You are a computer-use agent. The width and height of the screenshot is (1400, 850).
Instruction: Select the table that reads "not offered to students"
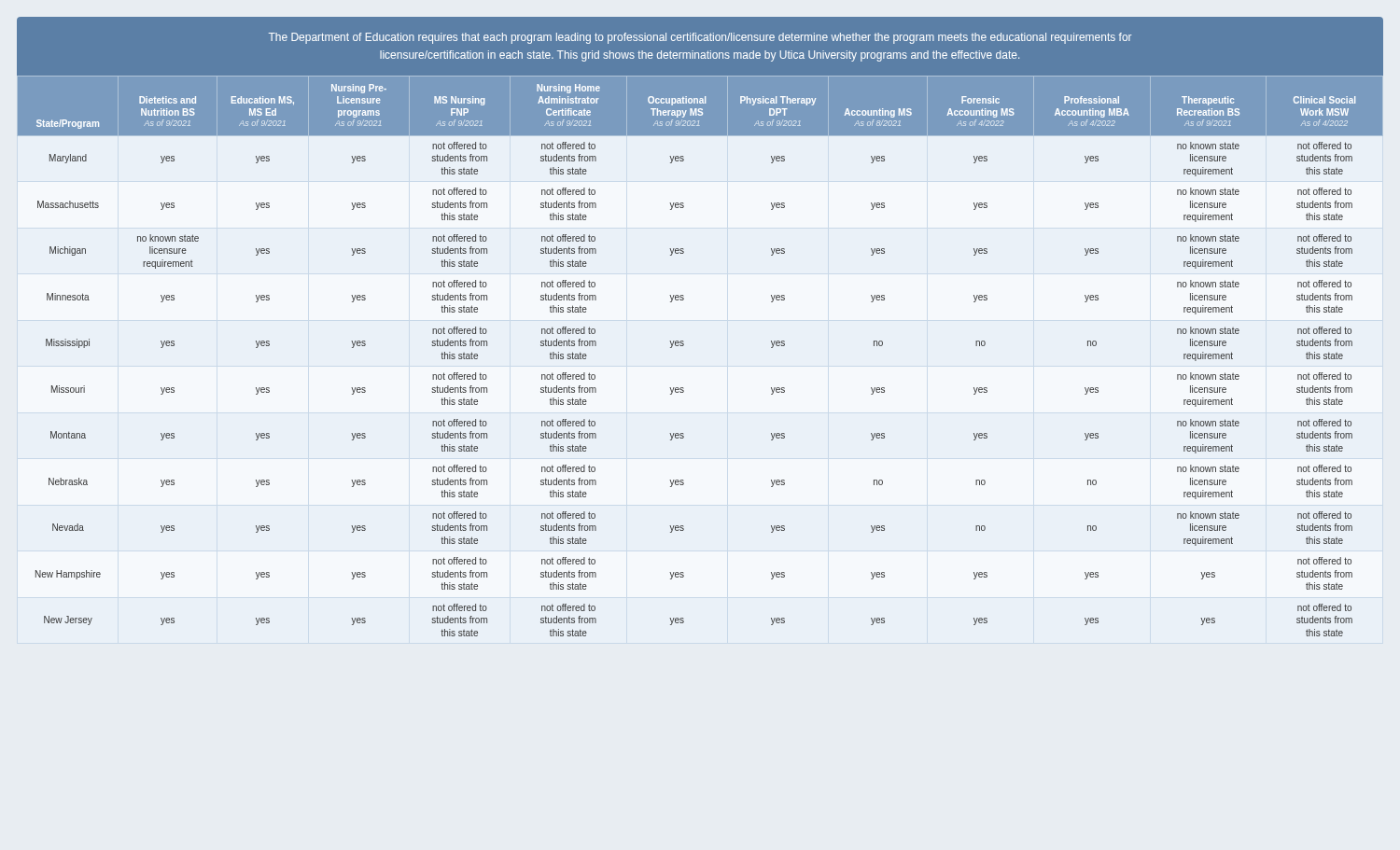(x=700, y=360)
